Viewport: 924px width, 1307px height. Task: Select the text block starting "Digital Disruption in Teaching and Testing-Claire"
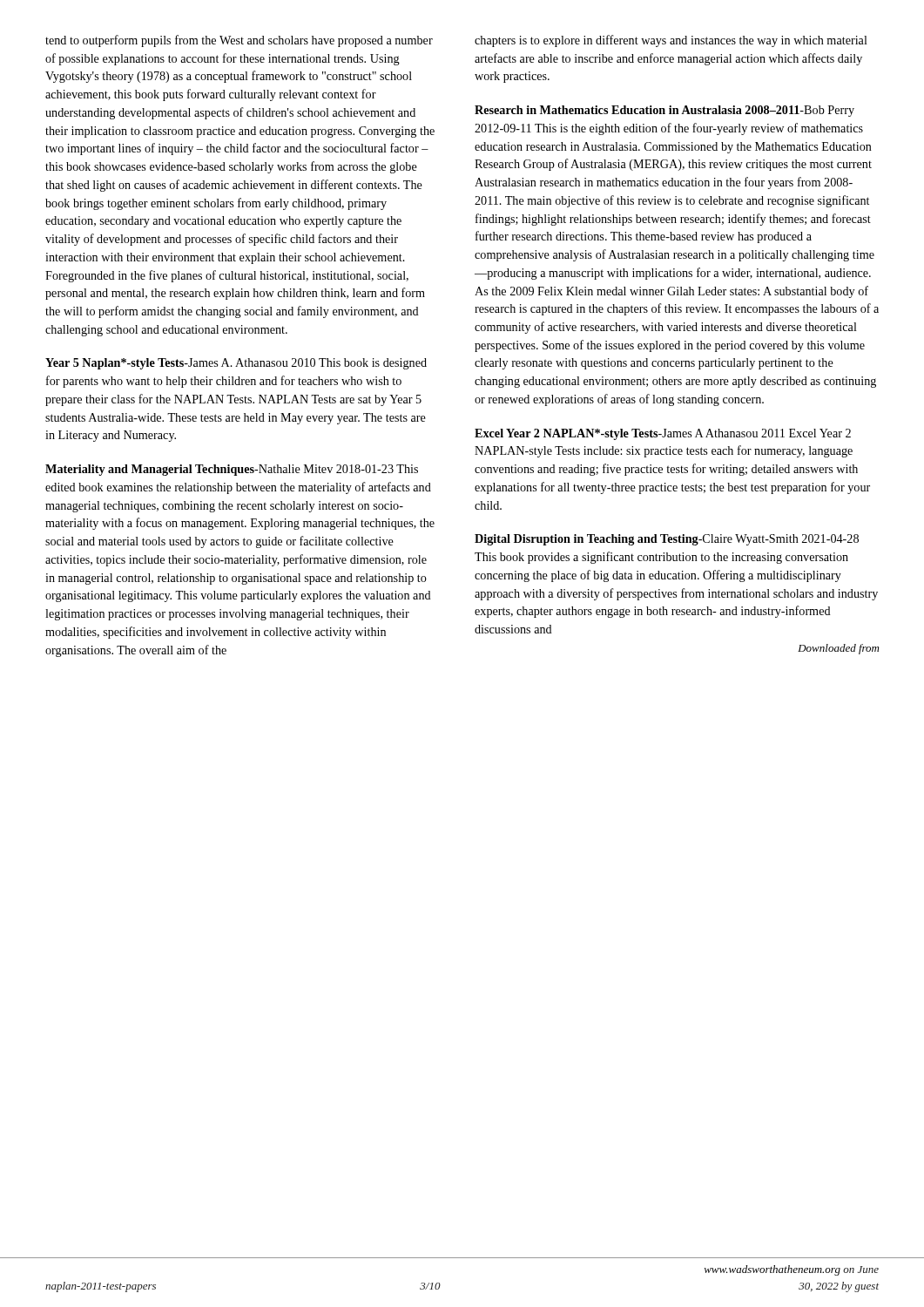point(677,593)
